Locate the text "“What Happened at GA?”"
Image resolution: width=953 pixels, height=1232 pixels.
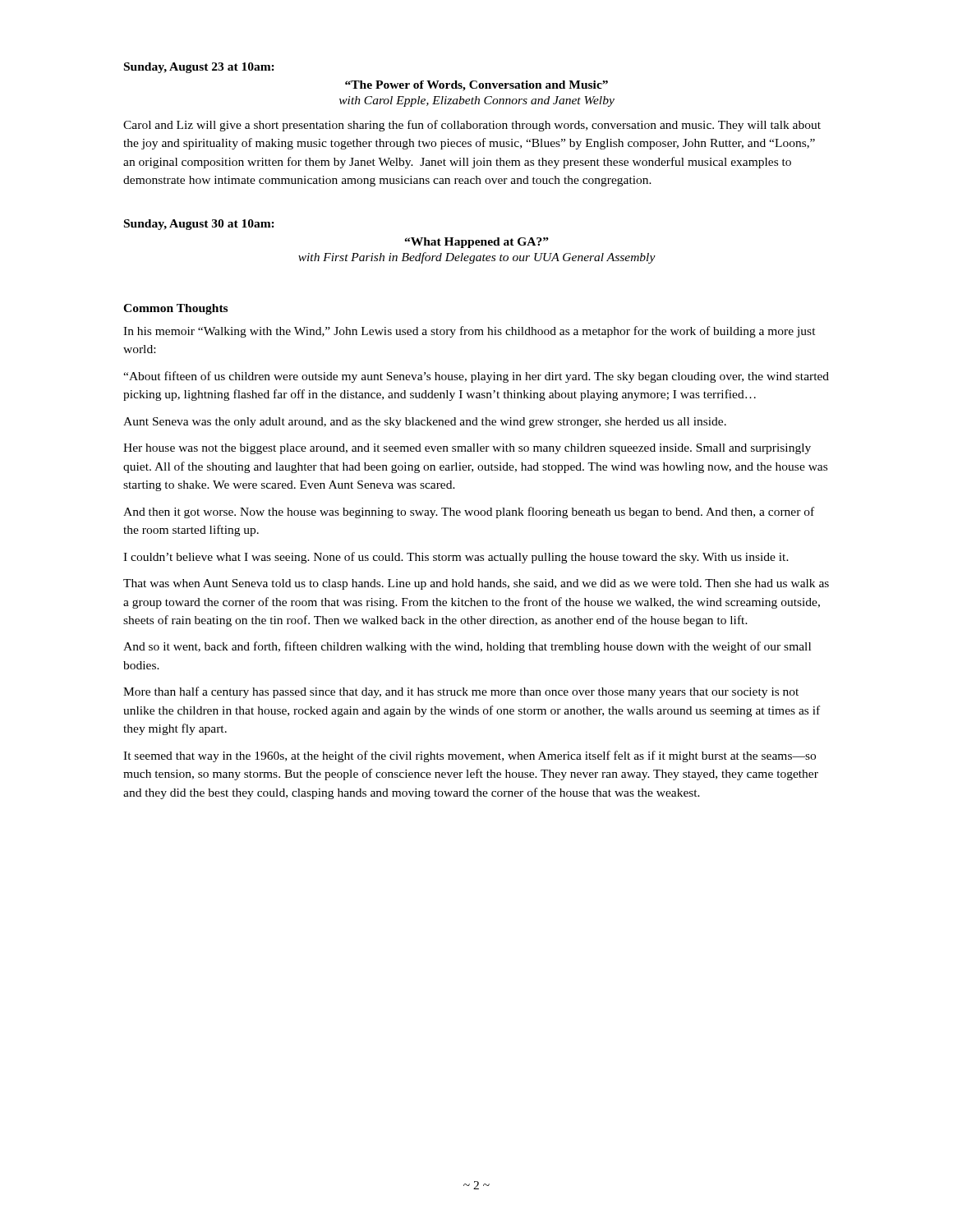point(476,241)
